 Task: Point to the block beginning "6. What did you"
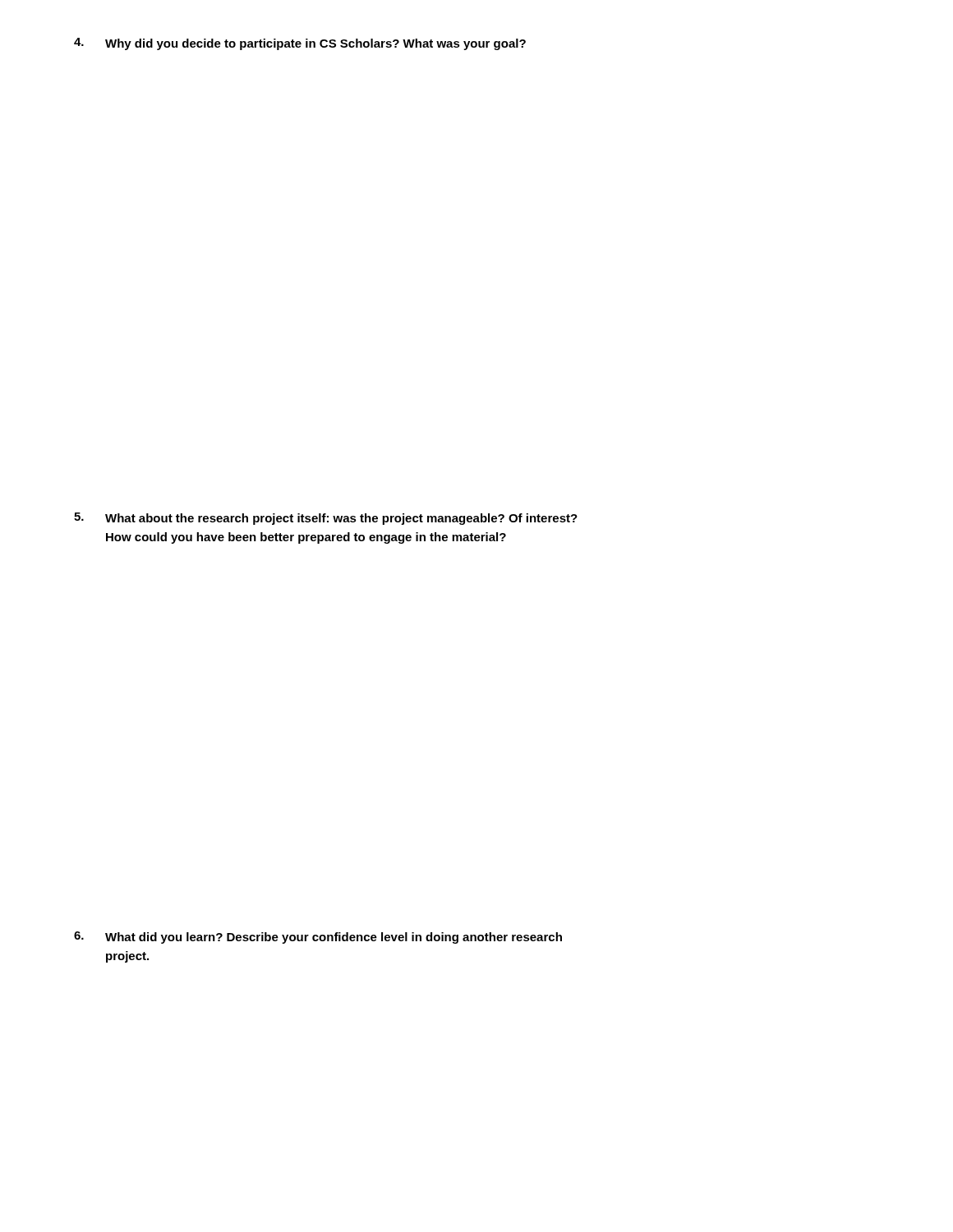pyautogui.click(x=476, y=947)
